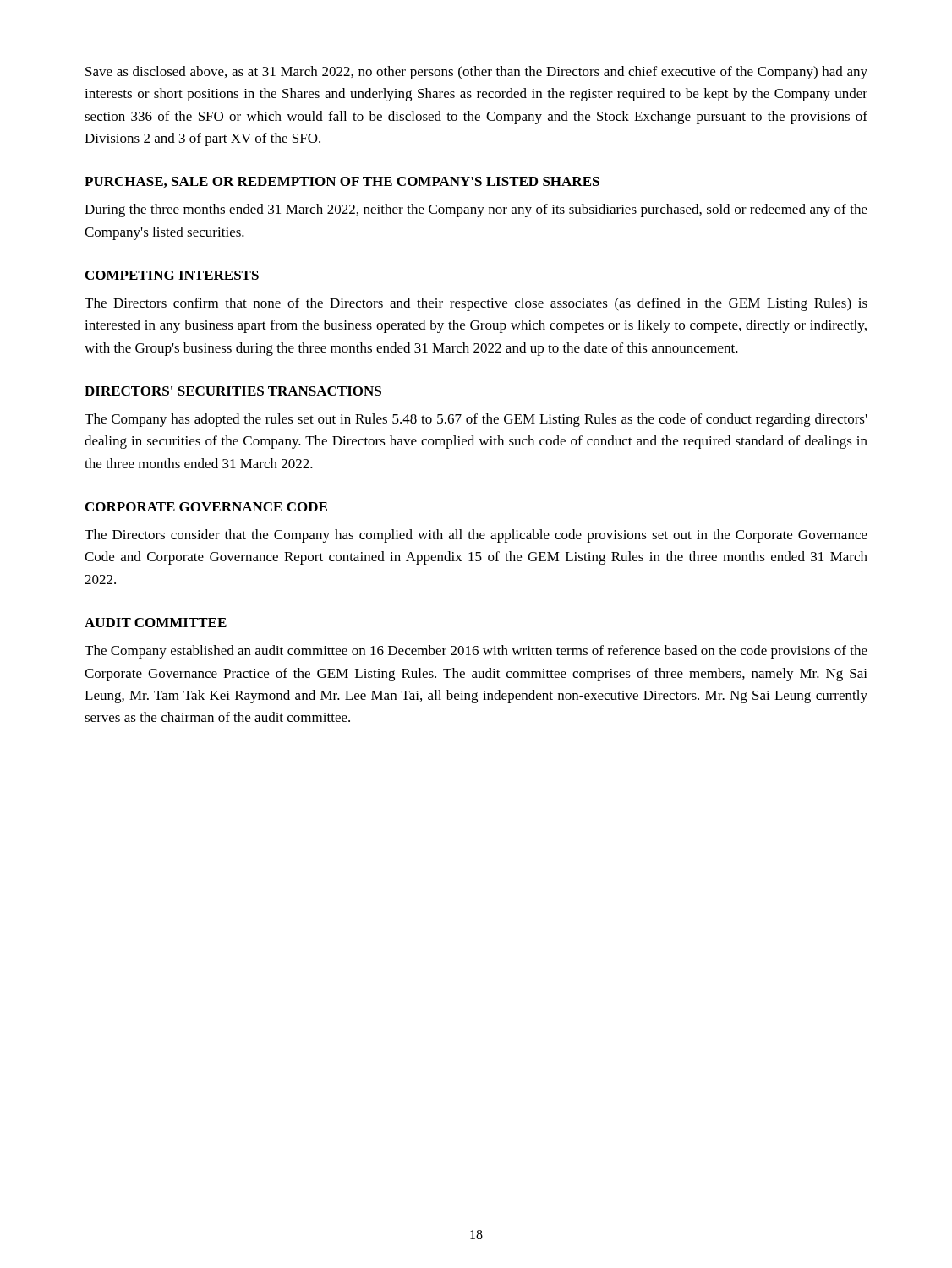Point to the region starting "Save as disclosed above, as at 31"

click(476, 105)
